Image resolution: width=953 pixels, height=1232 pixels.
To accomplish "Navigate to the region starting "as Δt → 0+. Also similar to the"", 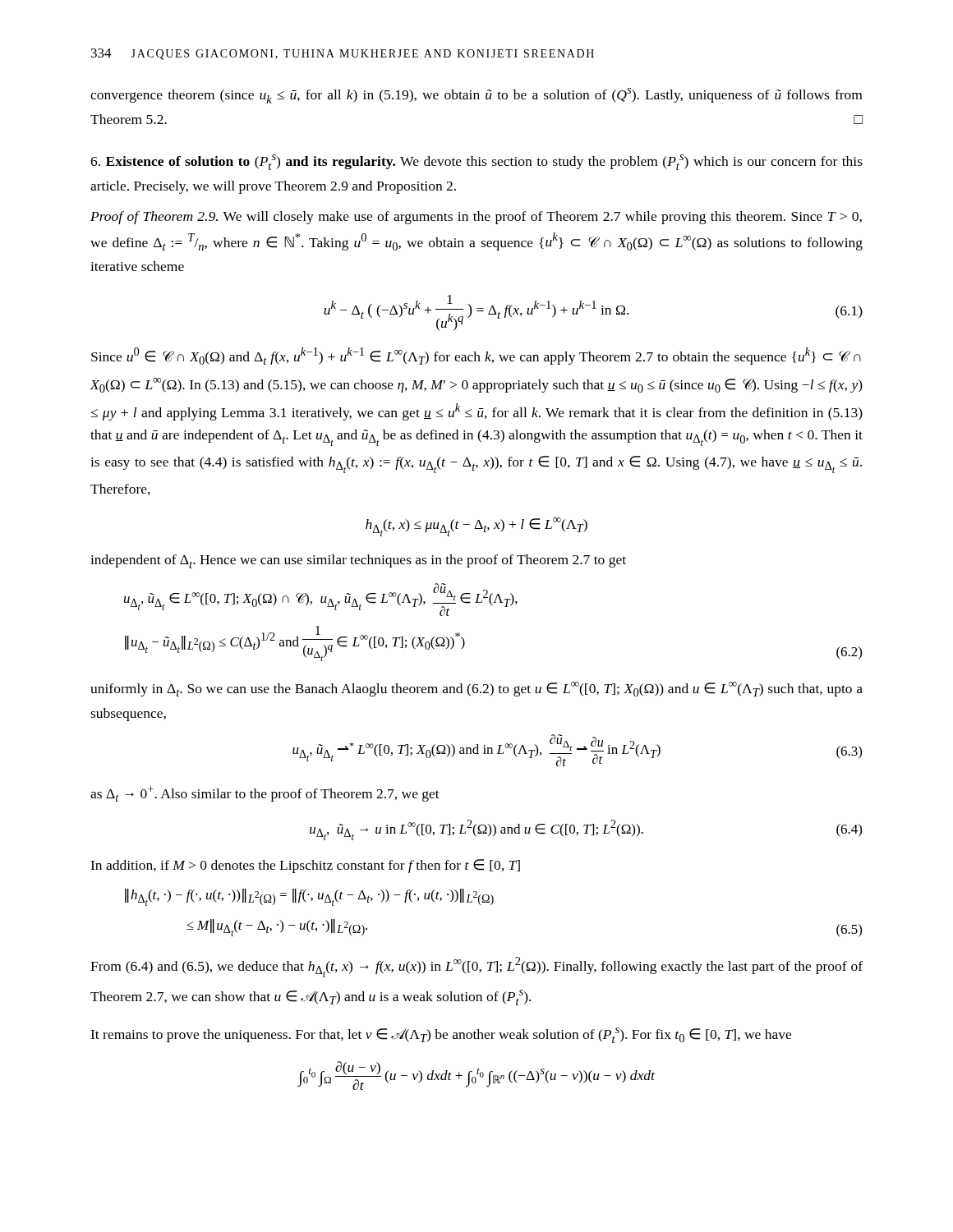I will [x=265, y=793].
